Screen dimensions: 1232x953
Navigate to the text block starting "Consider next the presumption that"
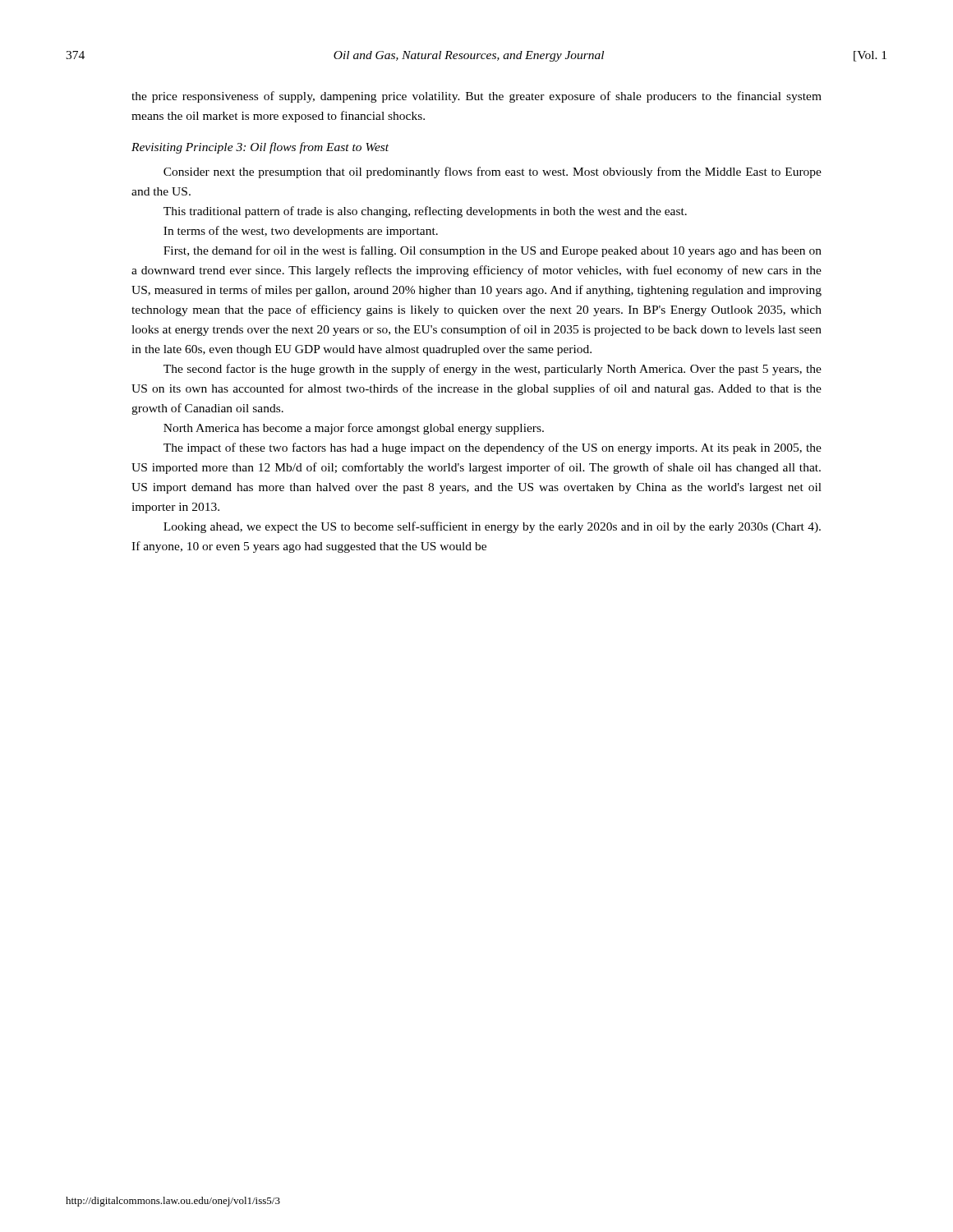point(476,359)
